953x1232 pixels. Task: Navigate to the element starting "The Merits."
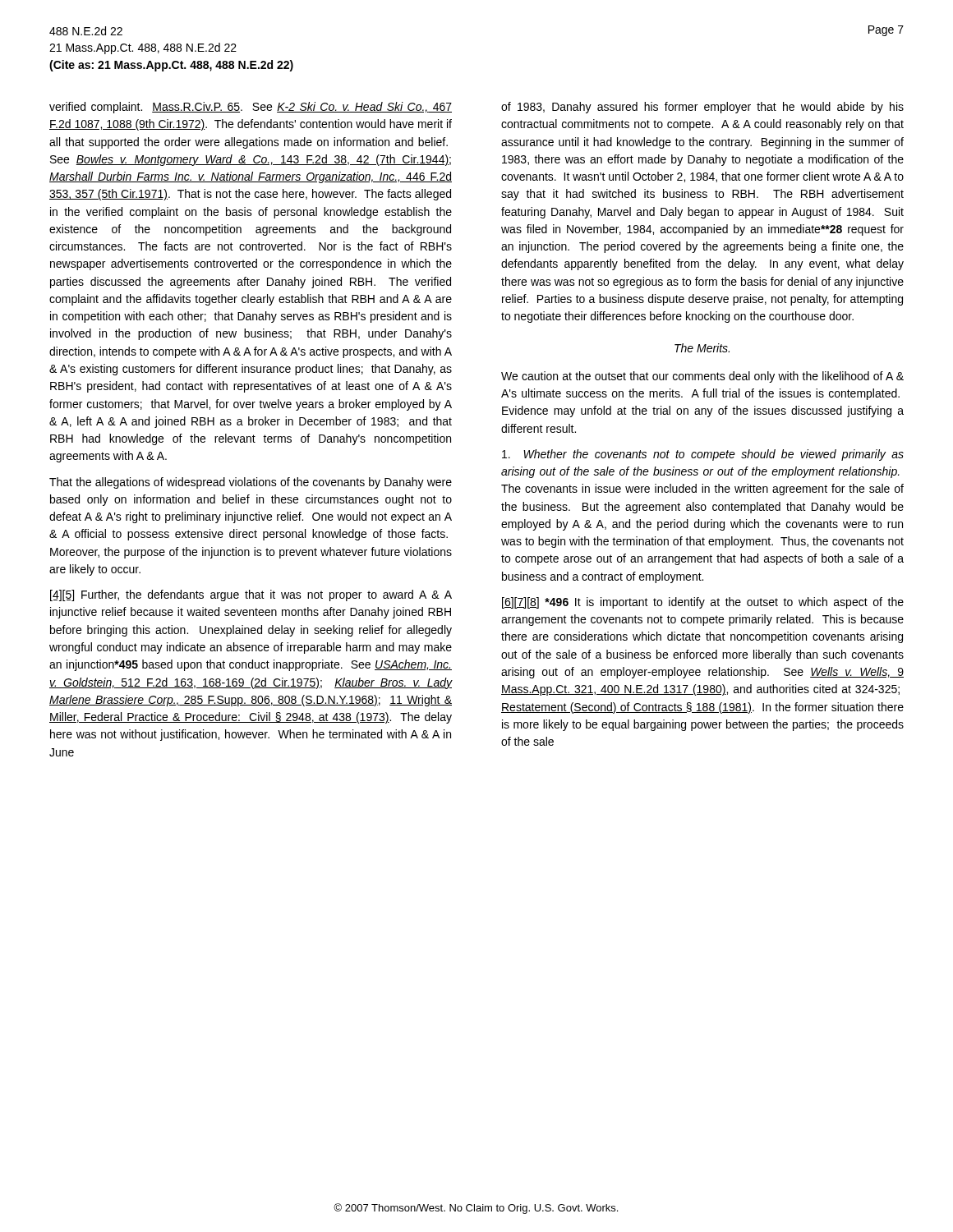[702, 349]
